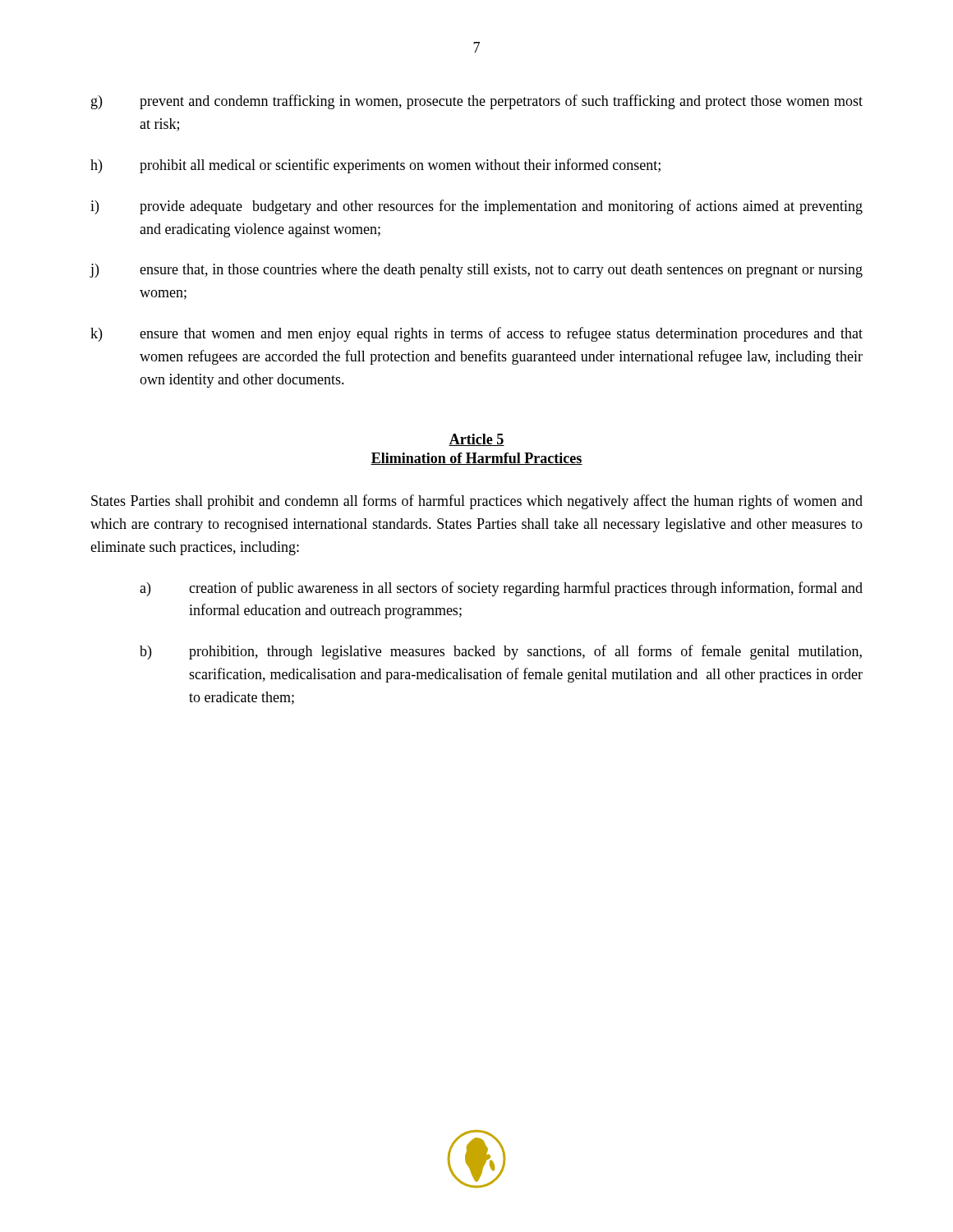Find the list item with the text "k) ensure that"
The image size is (953, 1232).
(x=476, y=357)
